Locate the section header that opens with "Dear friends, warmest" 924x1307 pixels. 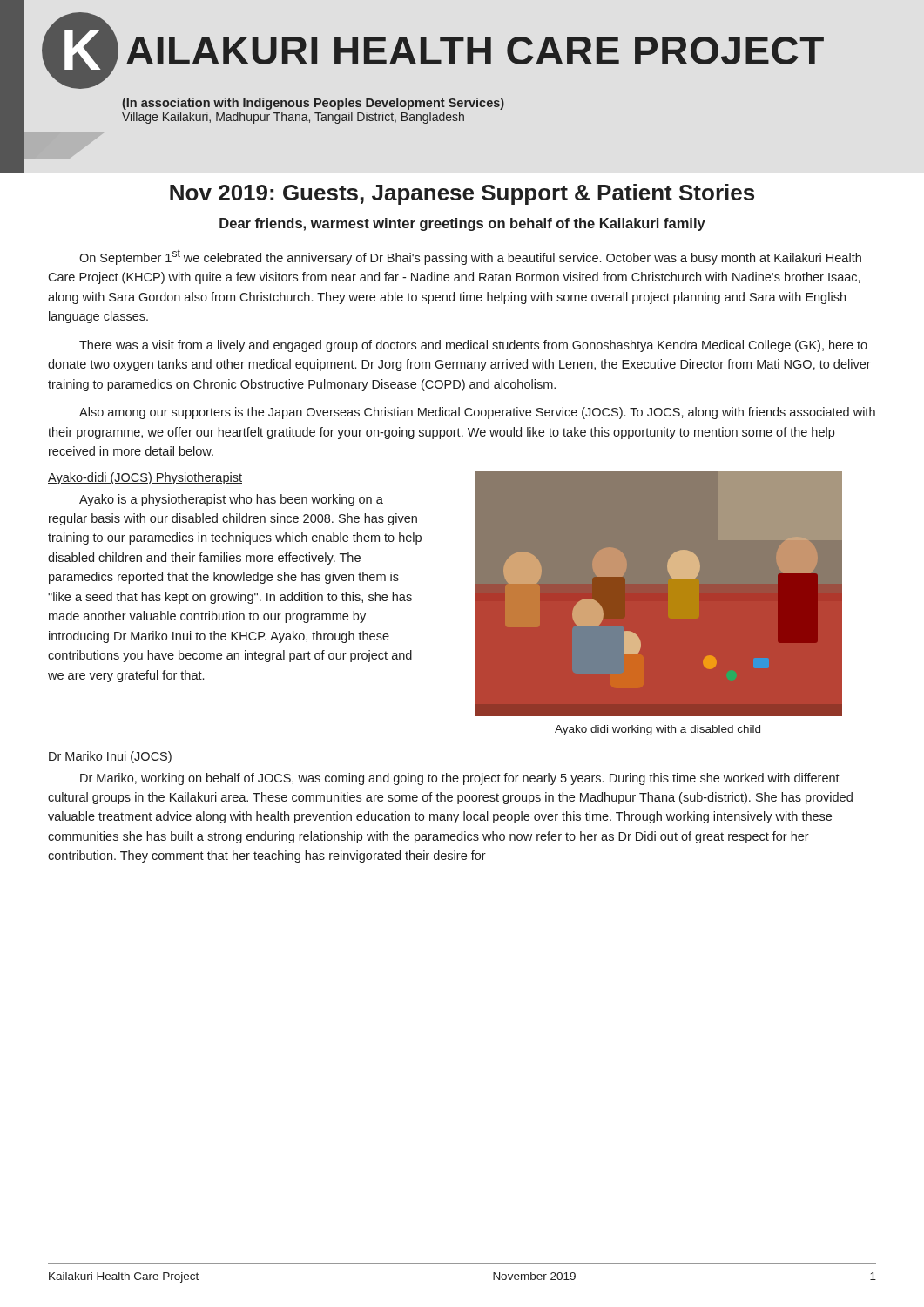pos(462,223)
